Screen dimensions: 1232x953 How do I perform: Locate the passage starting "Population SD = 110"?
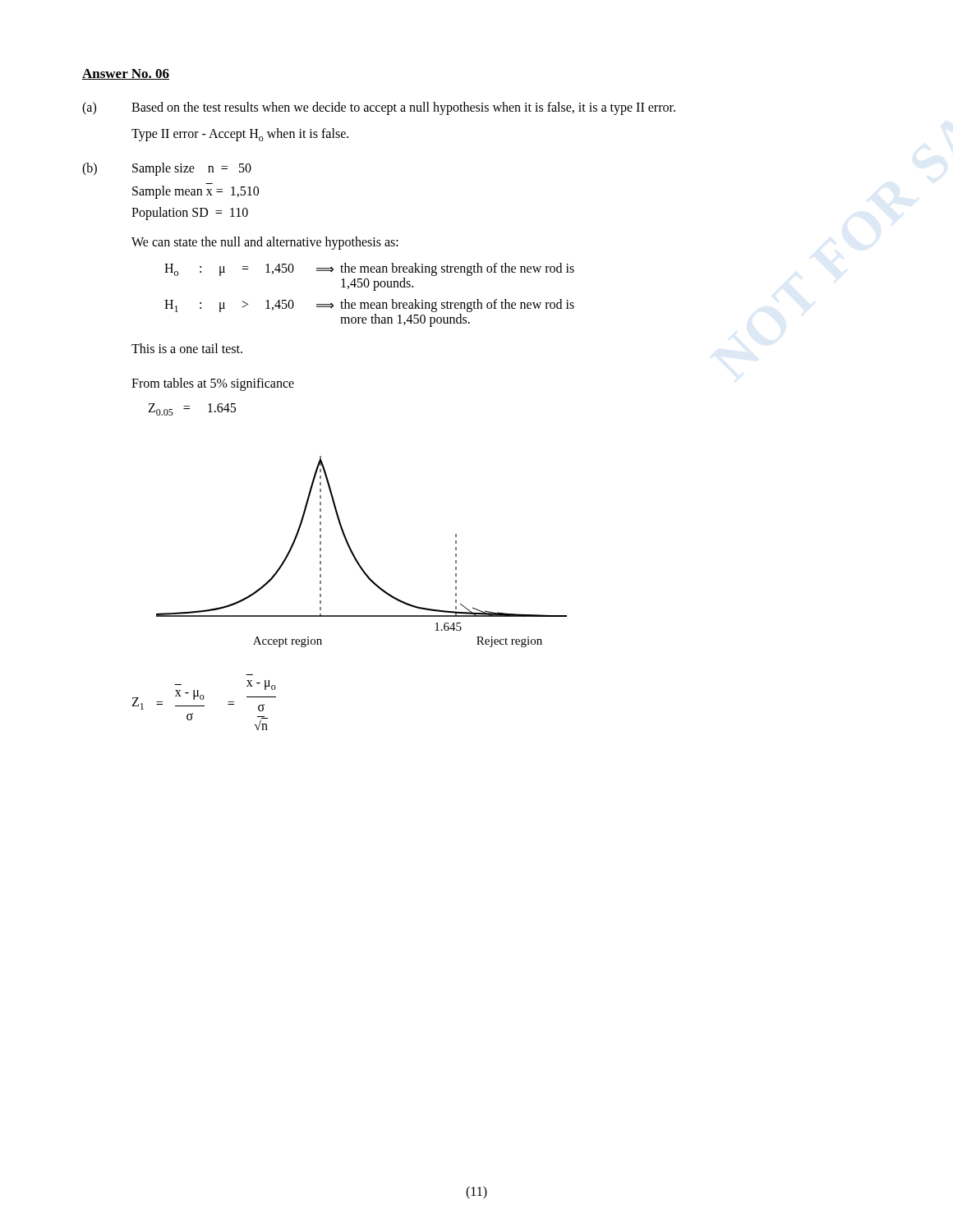point(190,212)
